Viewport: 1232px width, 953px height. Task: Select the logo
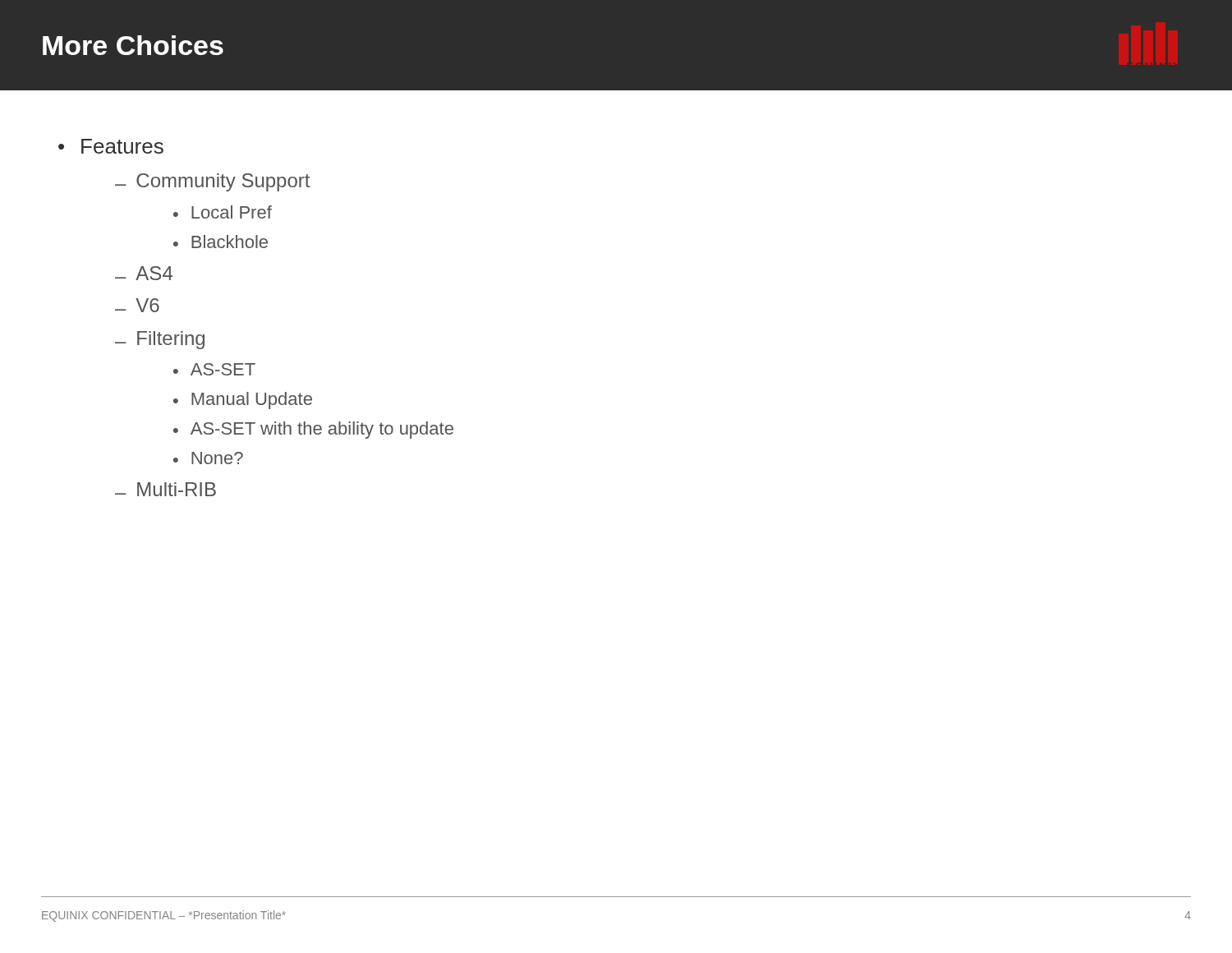pos(1154,45)
